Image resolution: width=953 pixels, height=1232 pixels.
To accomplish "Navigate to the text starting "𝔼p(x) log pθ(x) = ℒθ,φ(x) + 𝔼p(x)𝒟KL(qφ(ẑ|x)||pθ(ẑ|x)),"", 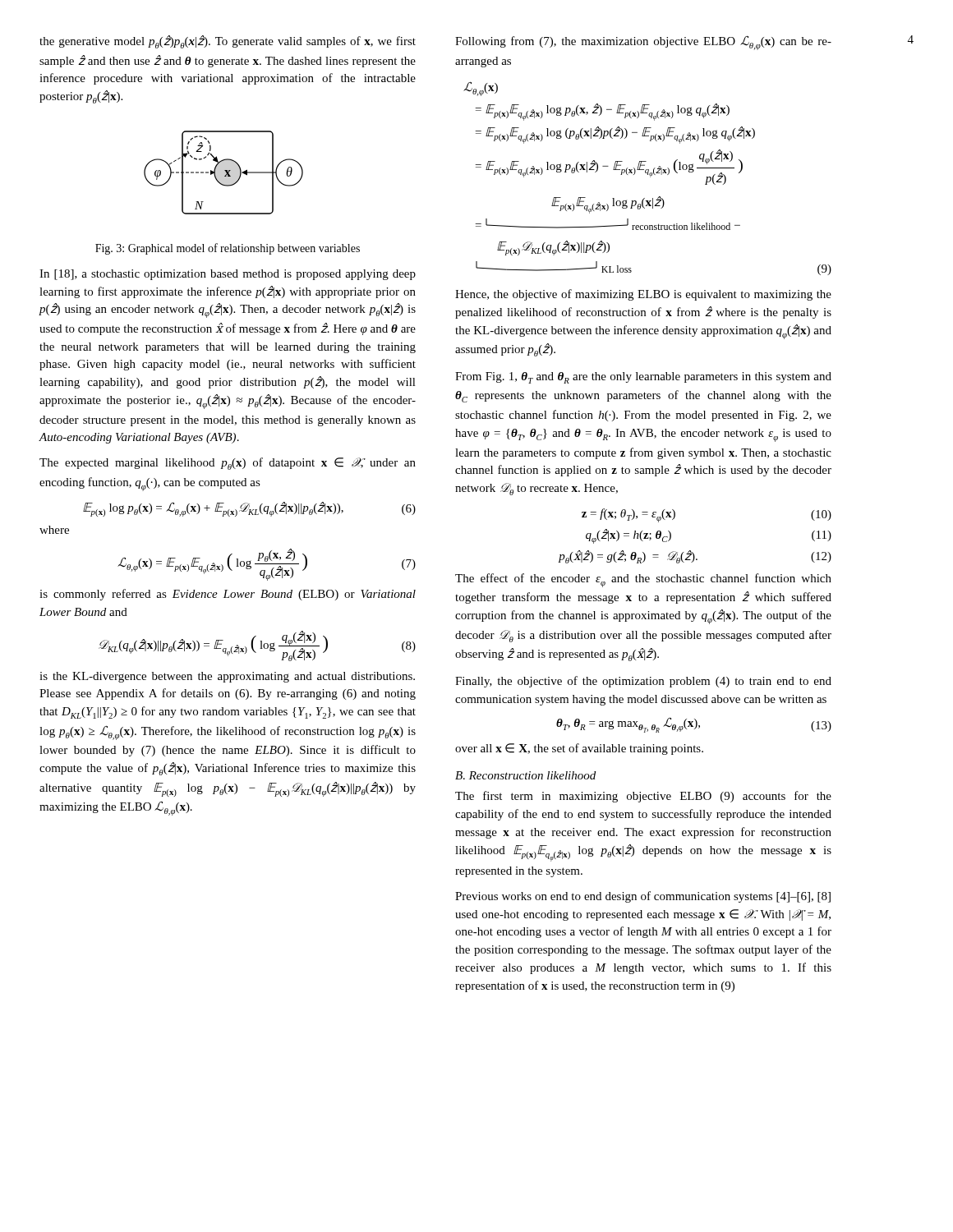I will (x=228, y=509).
